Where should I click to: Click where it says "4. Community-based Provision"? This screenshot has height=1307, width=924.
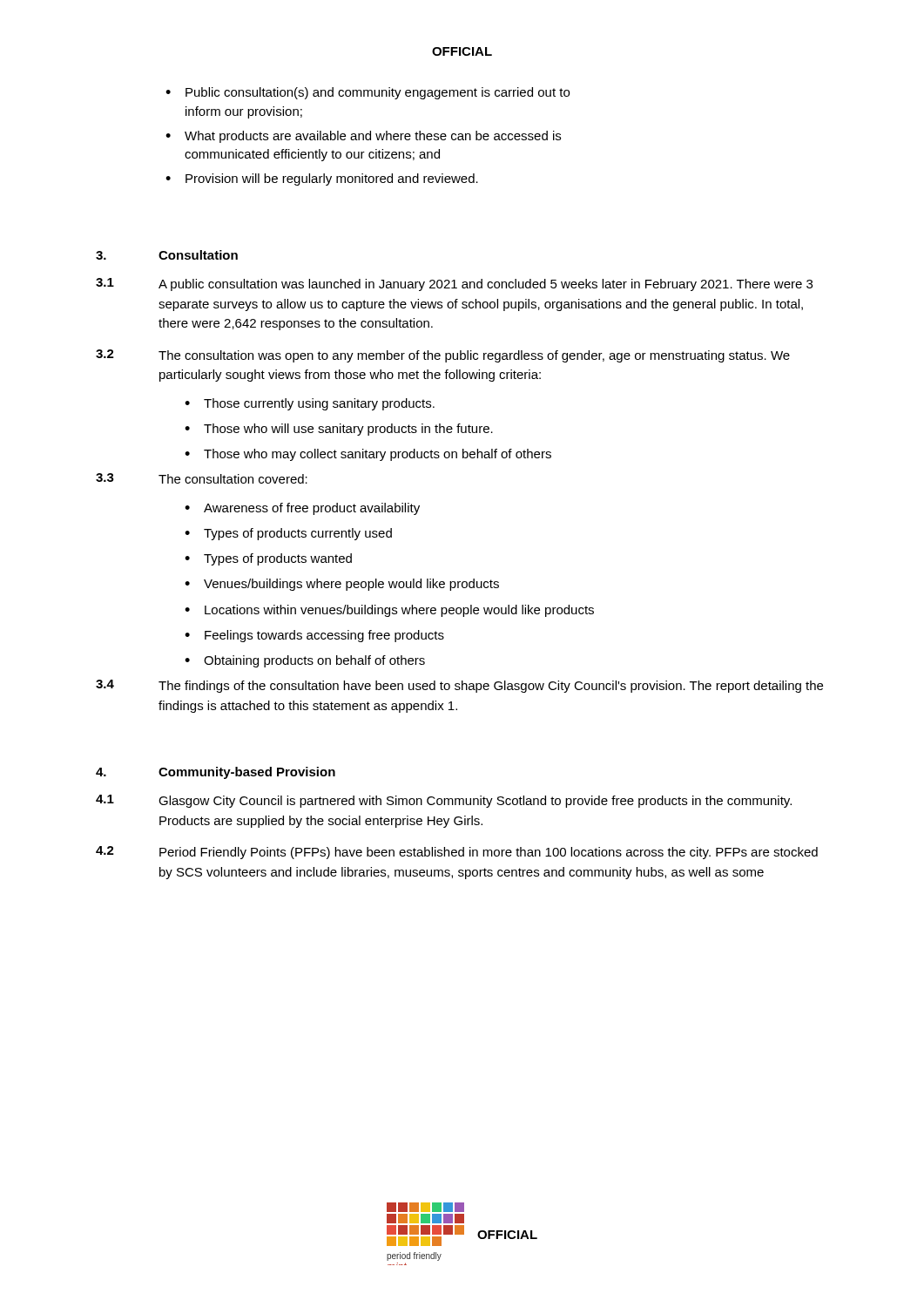216,772
